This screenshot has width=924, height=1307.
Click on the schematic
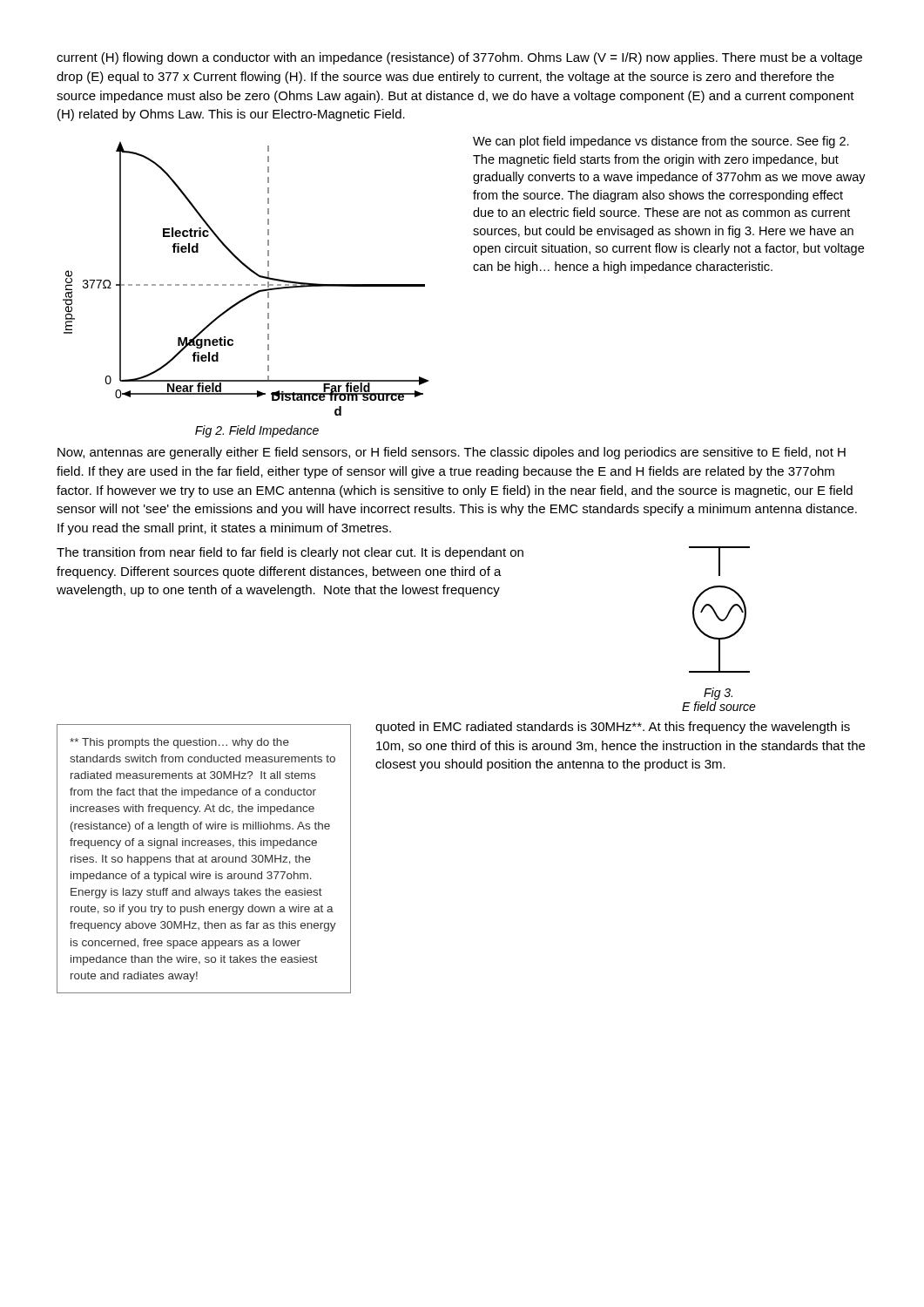click(x=719, y=612)
